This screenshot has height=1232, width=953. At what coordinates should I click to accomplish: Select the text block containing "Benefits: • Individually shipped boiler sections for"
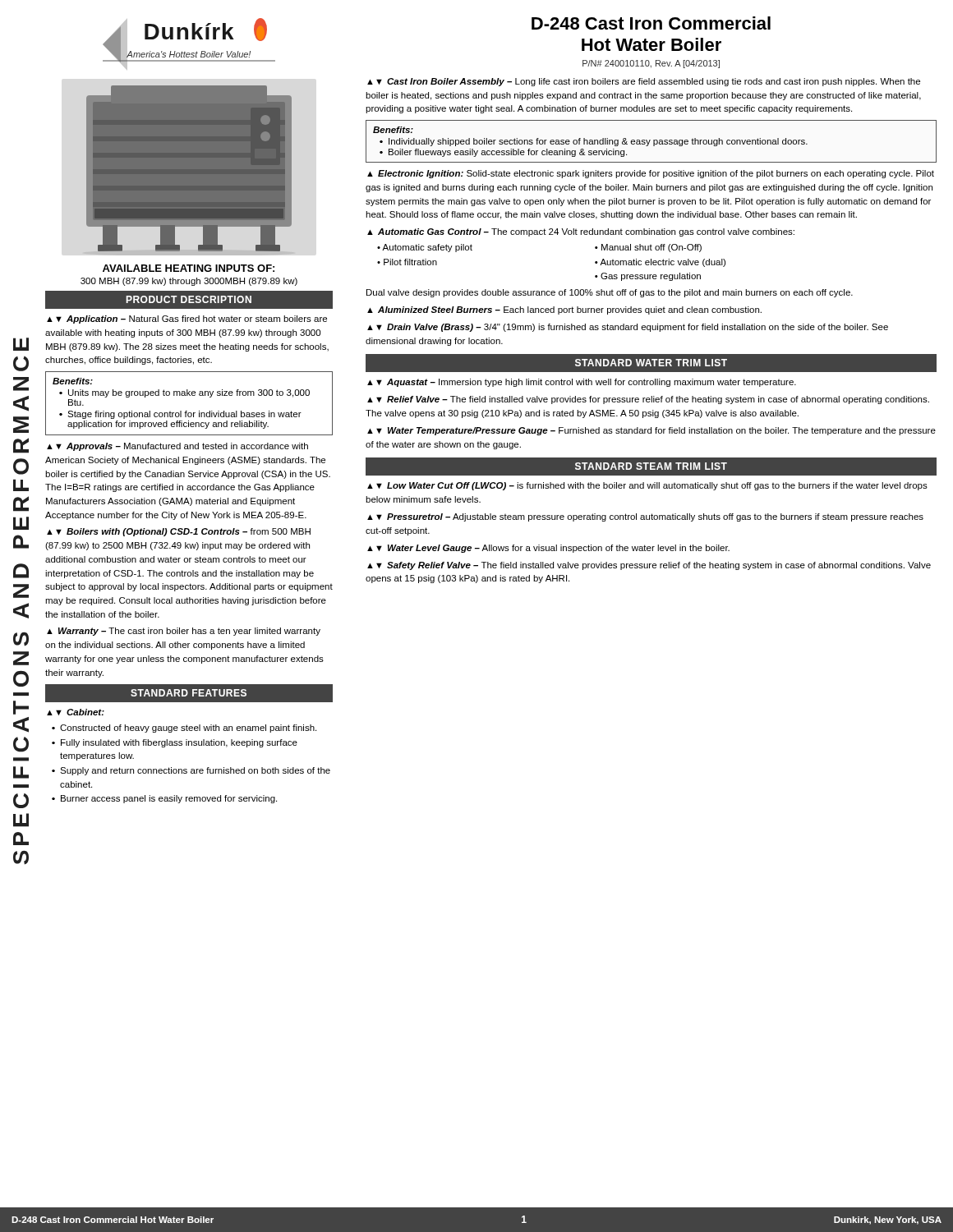[651, 141]
